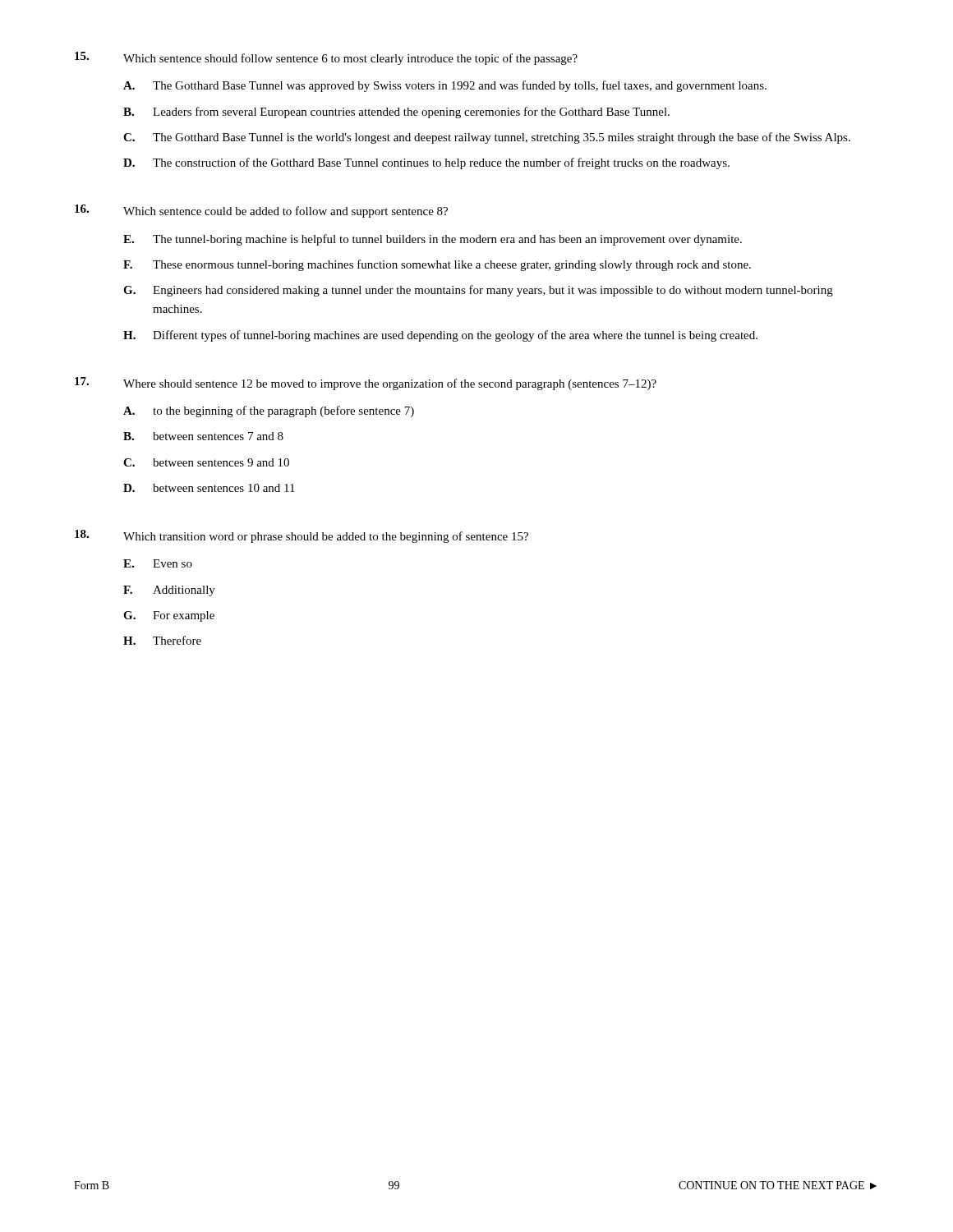Find the element starting "F. These enormous"
The width and height of the screenshot is (953, 1232).
[501, 265]
